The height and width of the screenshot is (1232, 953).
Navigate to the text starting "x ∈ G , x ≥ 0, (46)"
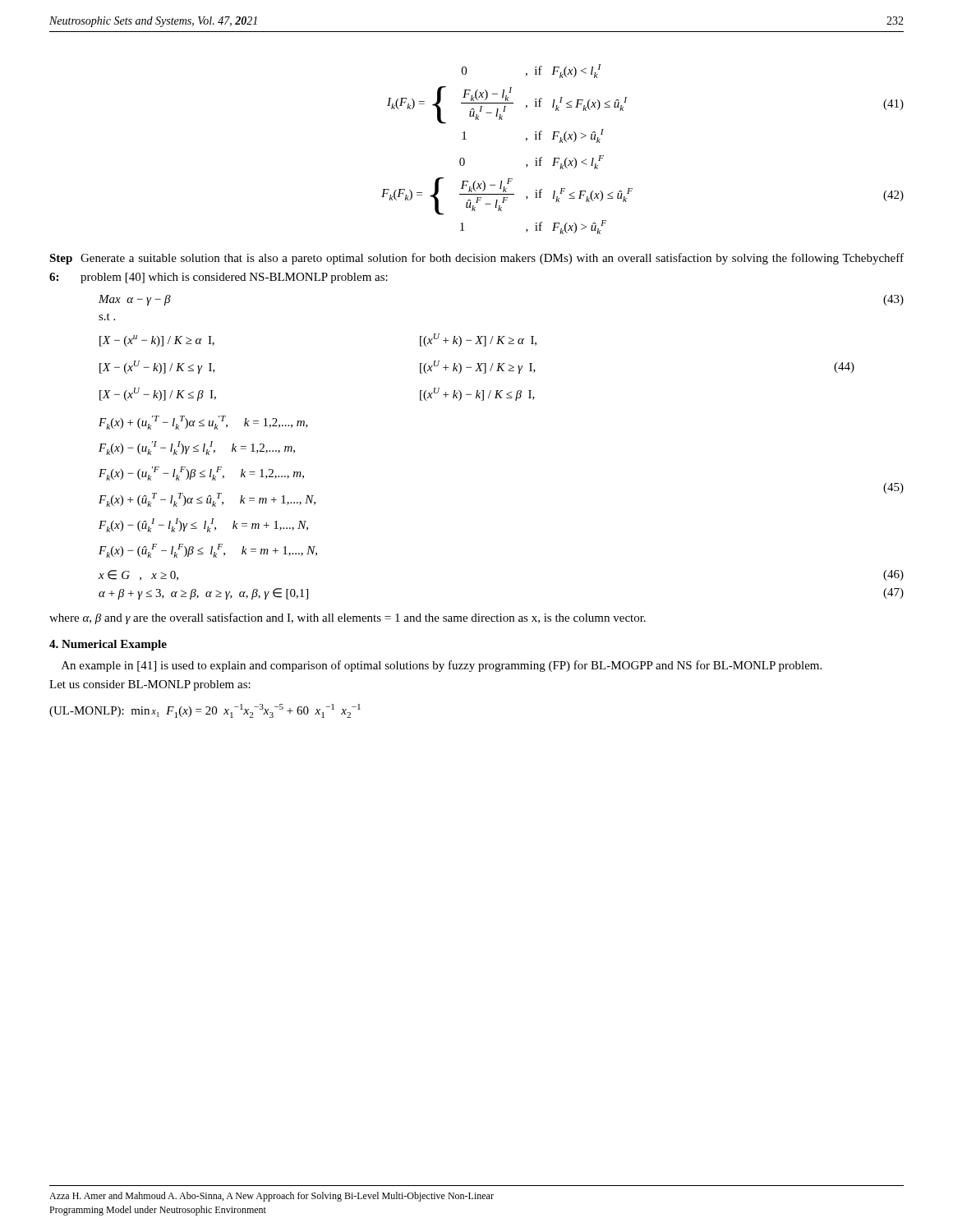(127, 575)
